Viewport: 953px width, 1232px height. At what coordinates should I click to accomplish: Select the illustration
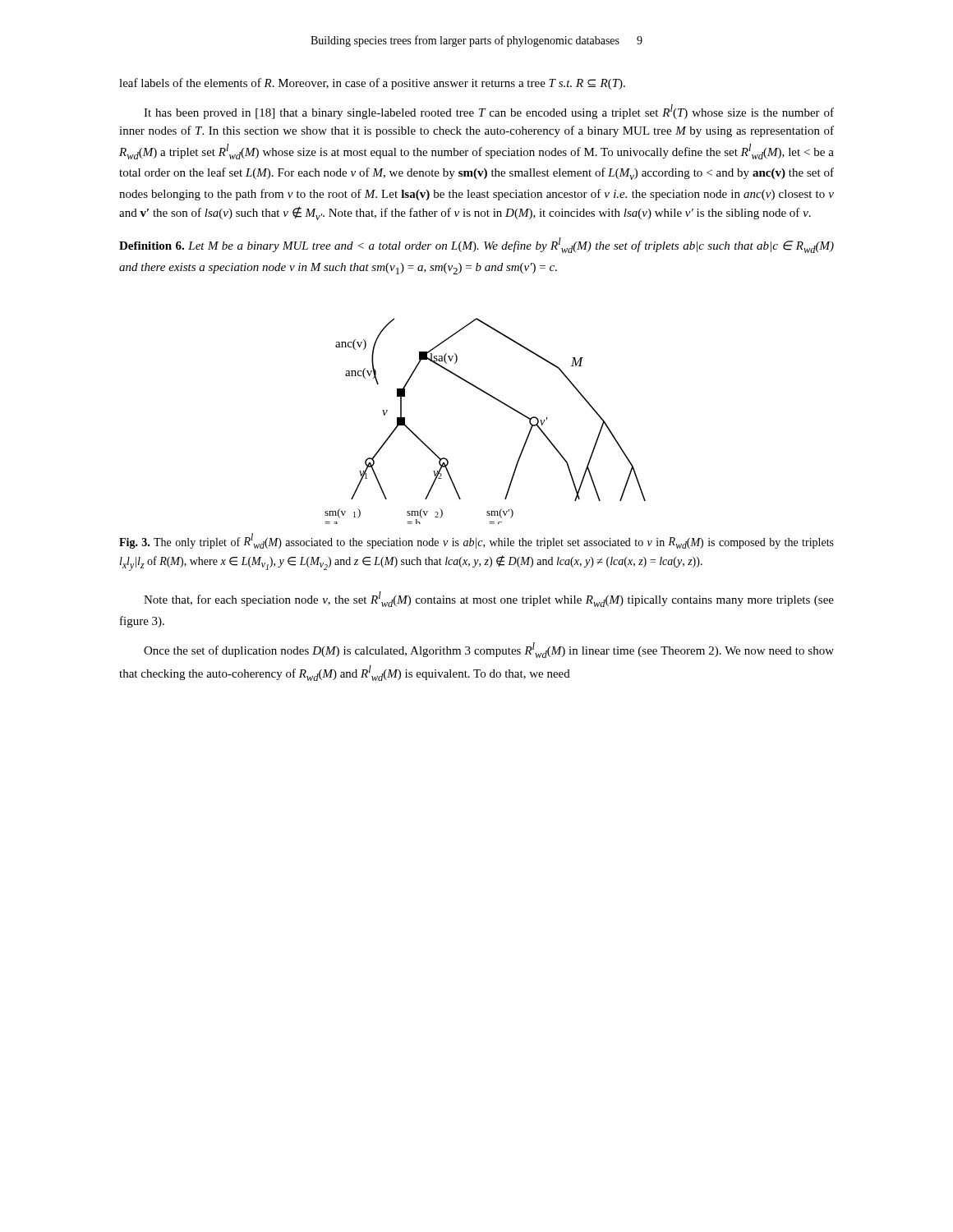[476, 410]
